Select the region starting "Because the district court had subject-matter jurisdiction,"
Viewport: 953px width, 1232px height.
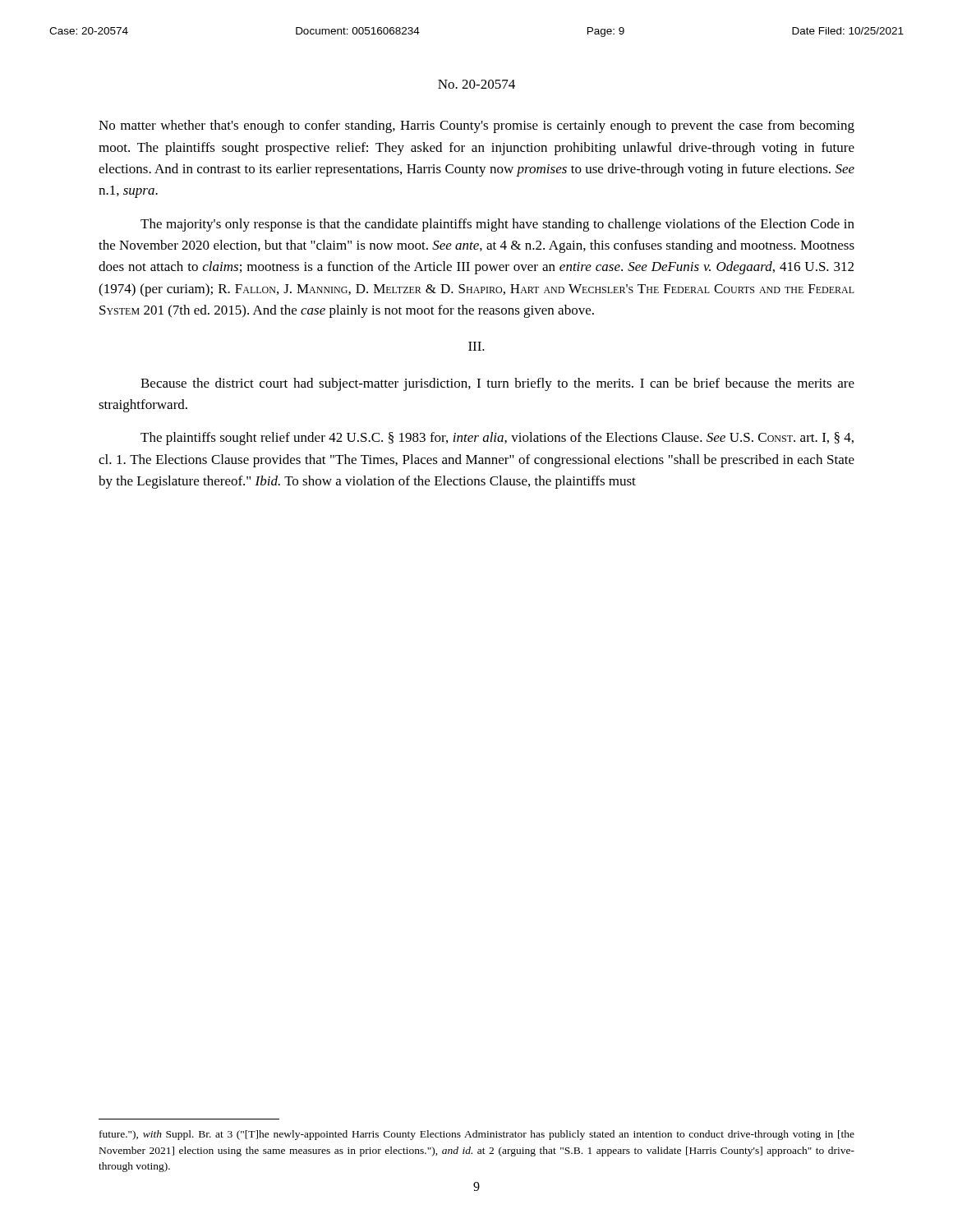coord(476,394)
